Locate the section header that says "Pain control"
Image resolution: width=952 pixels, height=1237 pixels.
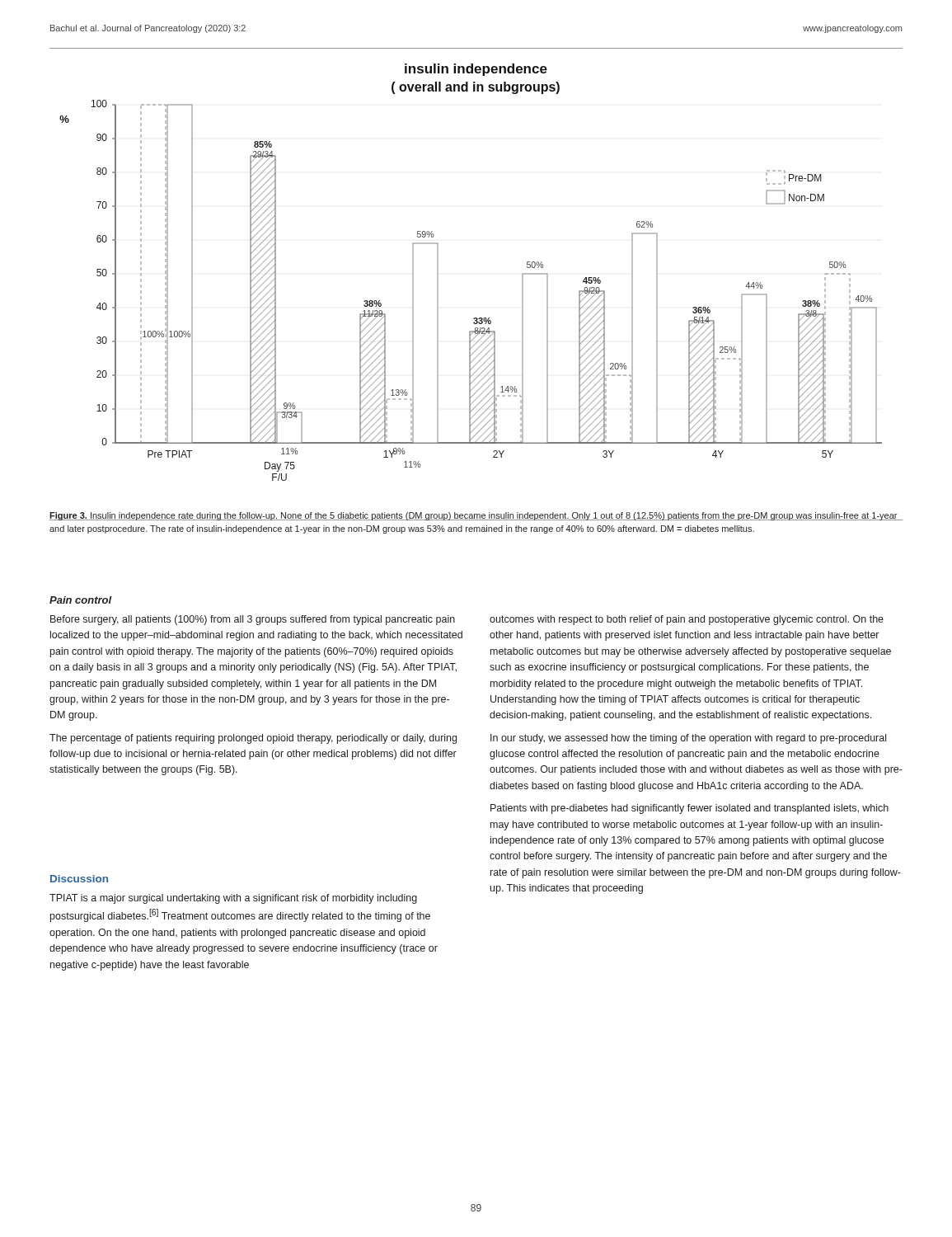[x=80, y=600]
